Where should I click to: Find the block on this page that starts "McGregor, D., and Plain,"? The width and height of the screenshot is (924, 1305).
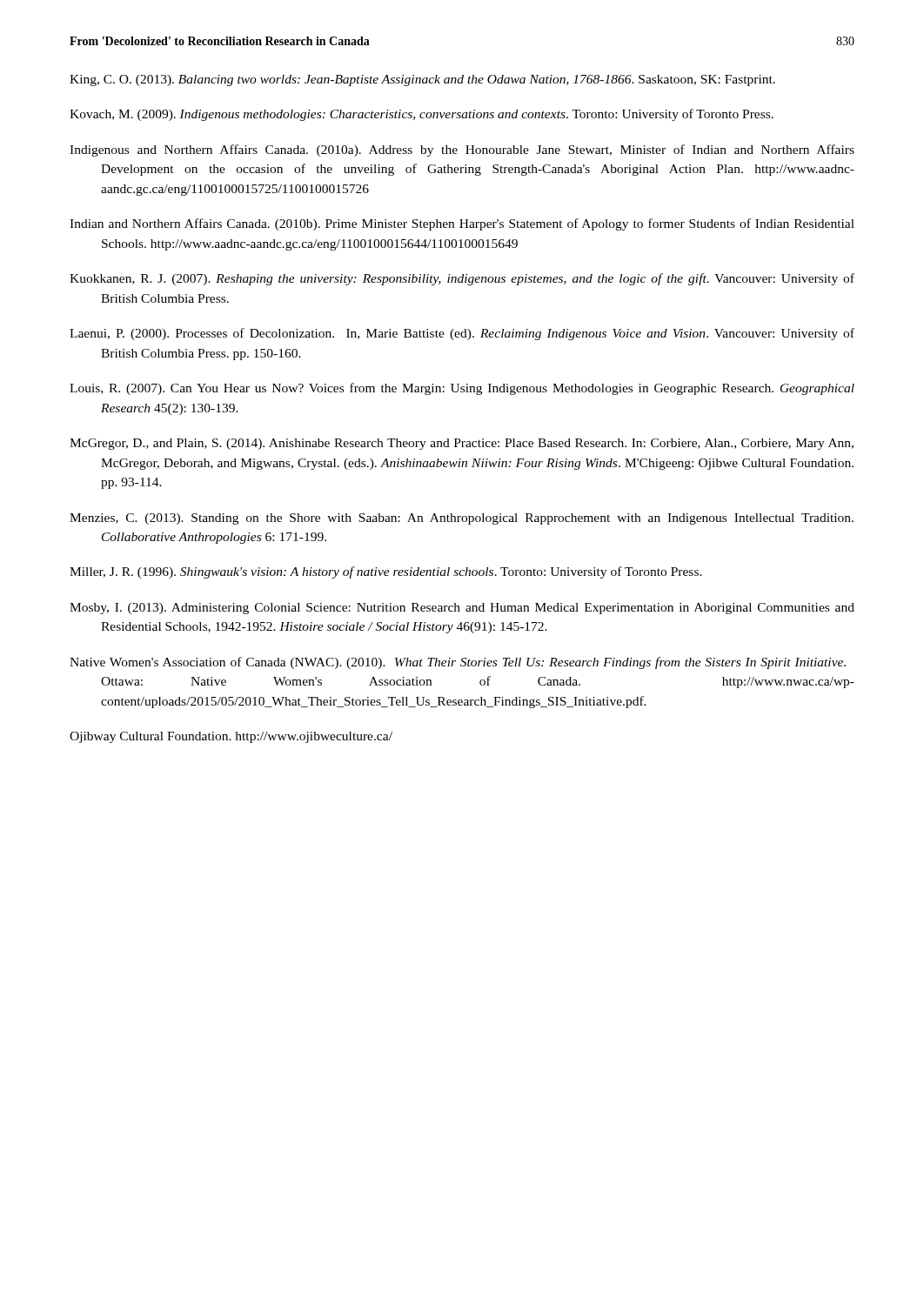(x=462, y=462)
